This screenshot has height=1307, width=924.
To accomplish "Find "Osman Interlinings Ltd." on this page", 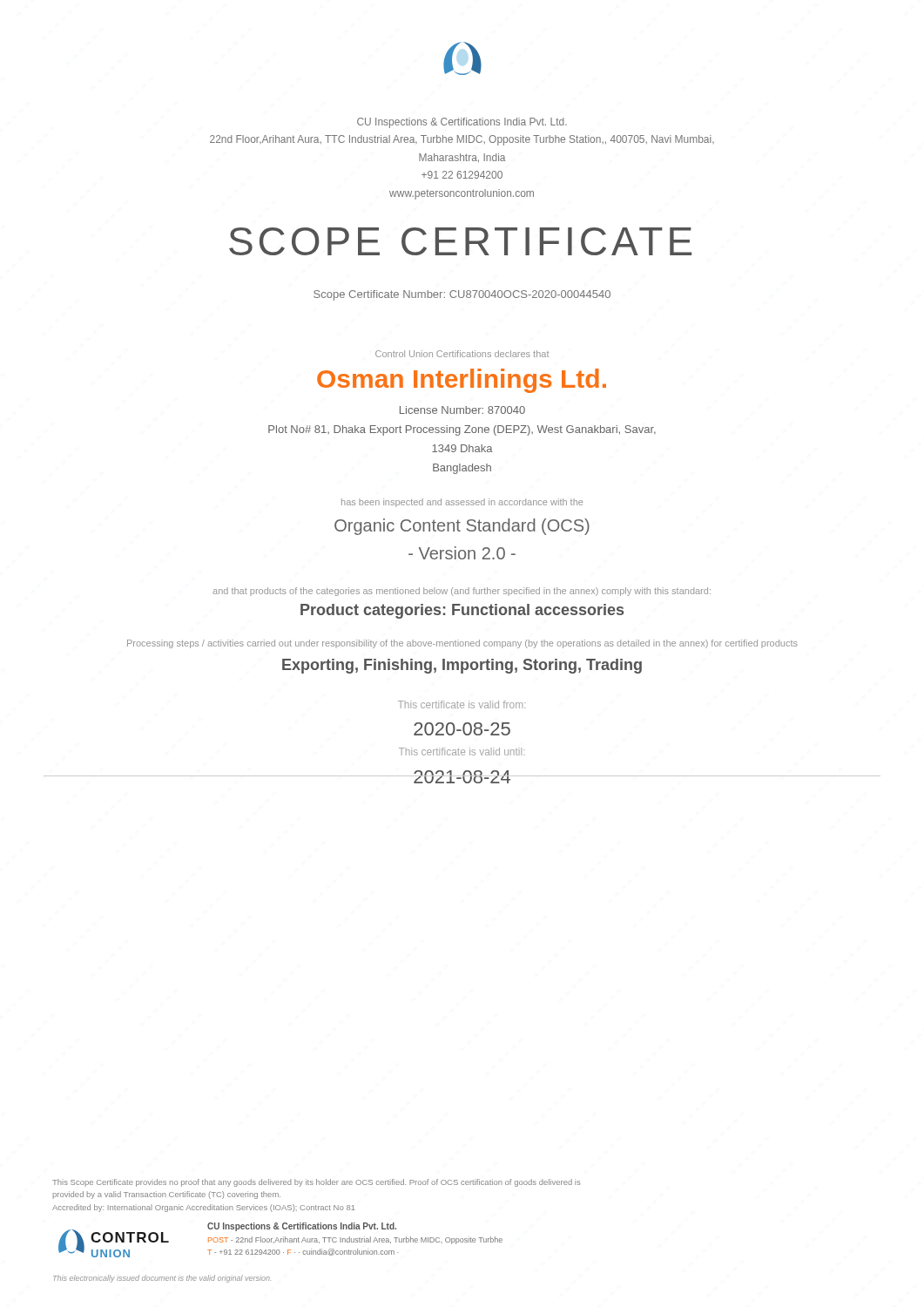I will [462, 379].
